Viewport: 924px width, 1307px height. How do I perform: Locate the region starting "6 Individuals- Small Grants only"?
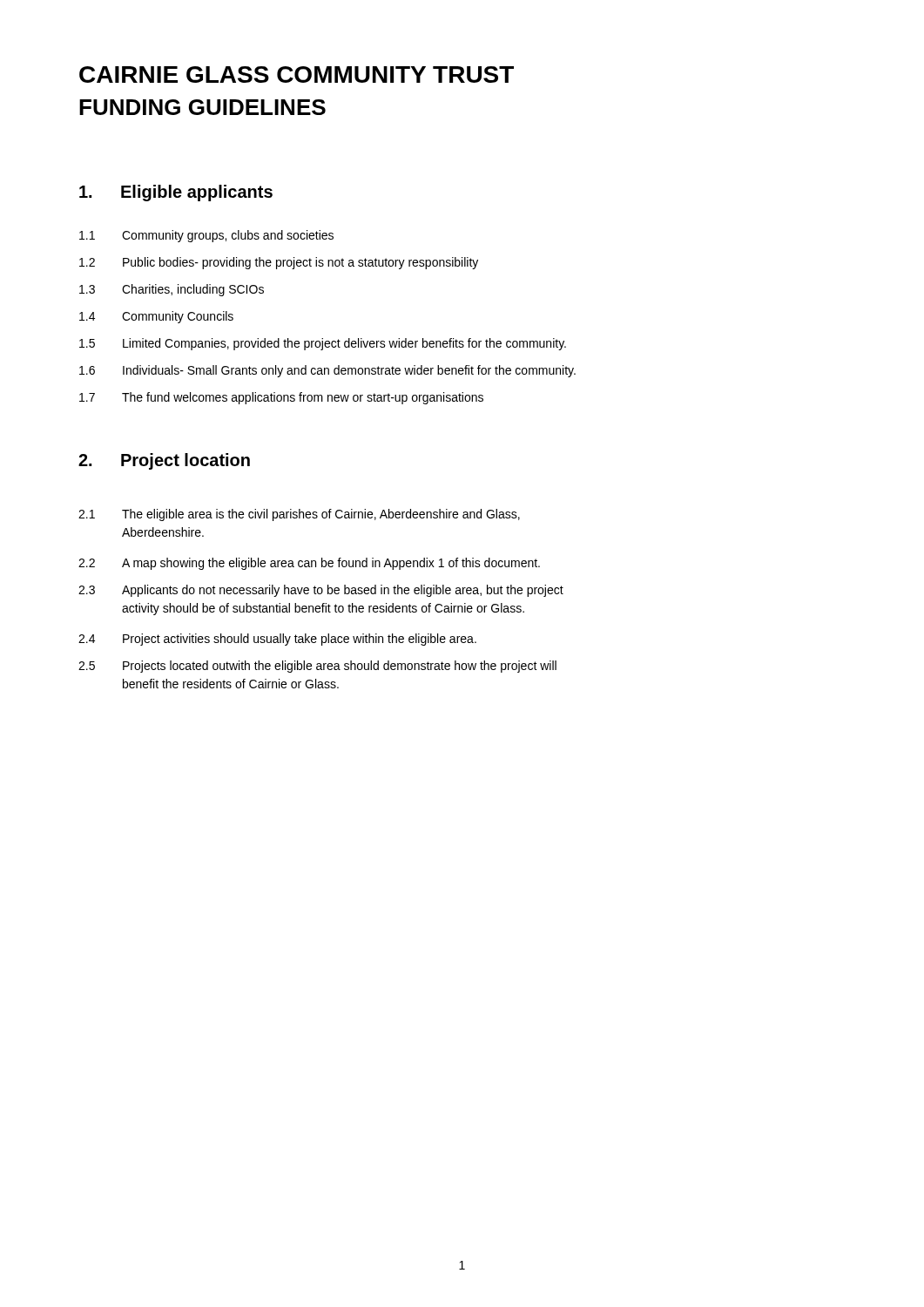462,371
